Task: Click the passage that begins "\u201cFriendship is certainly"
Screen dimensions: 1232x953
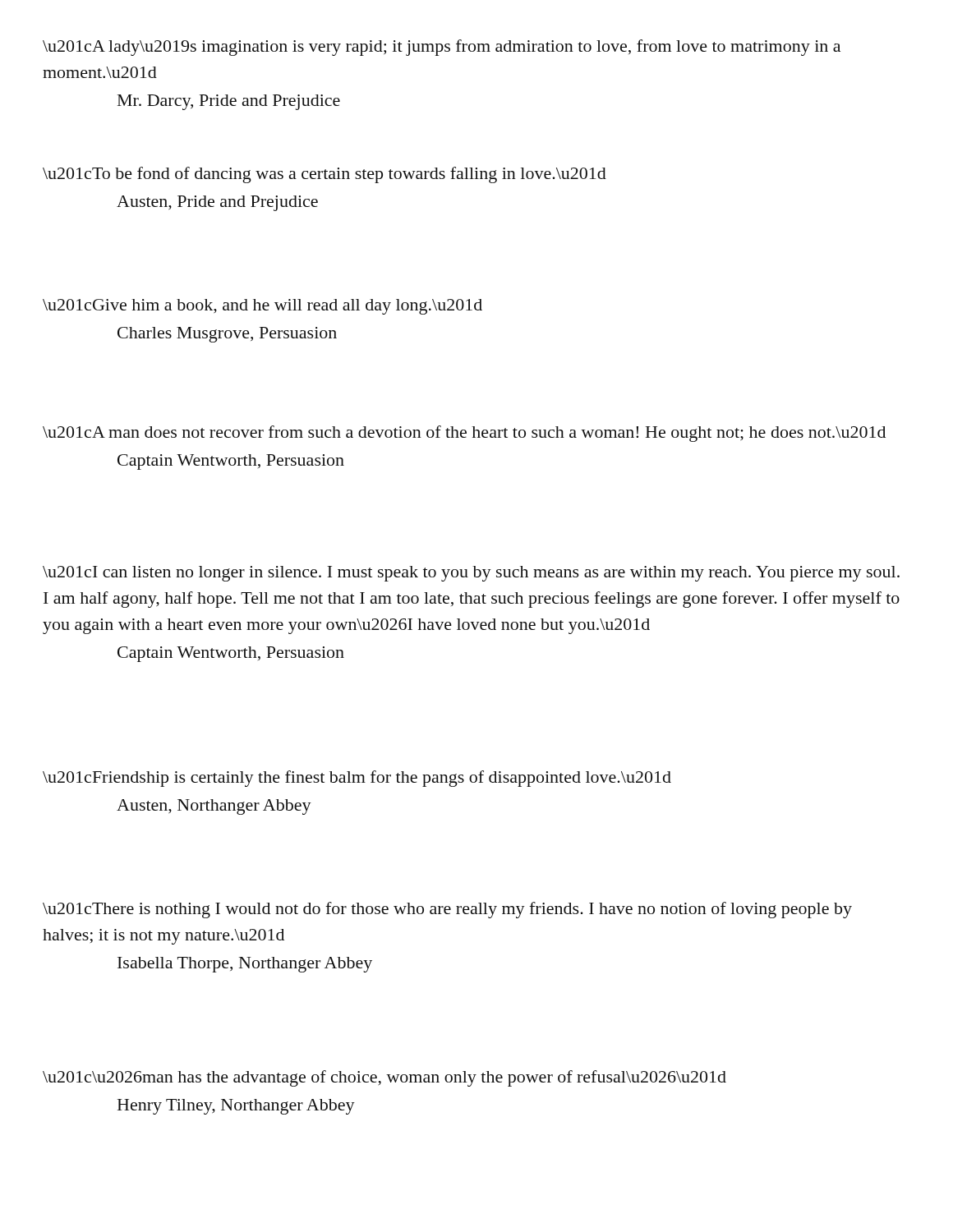Action: pyautogui.click(x=473, y=792)
